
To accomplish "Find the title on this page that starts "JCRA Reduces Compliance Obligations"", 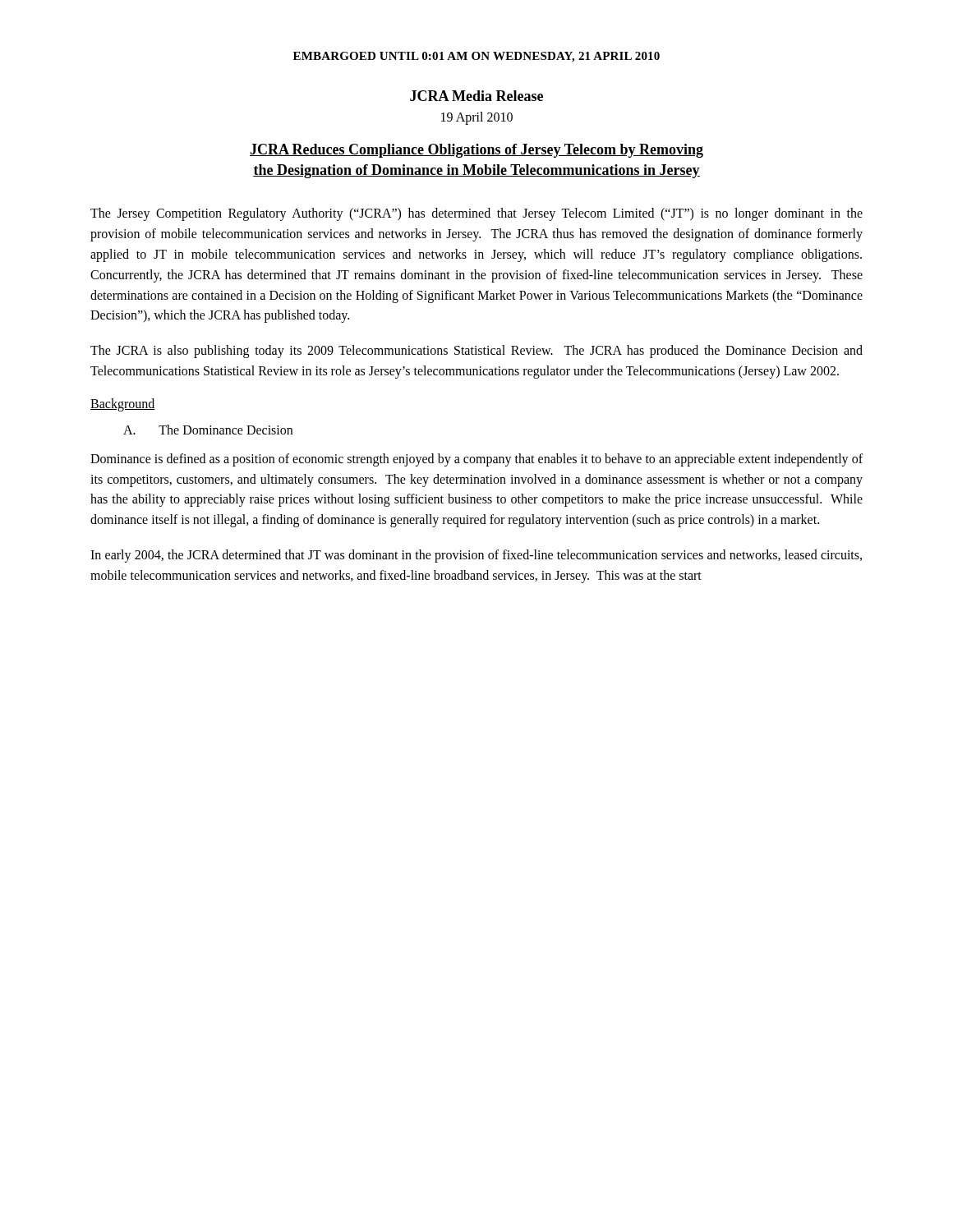I will [476, 160].
